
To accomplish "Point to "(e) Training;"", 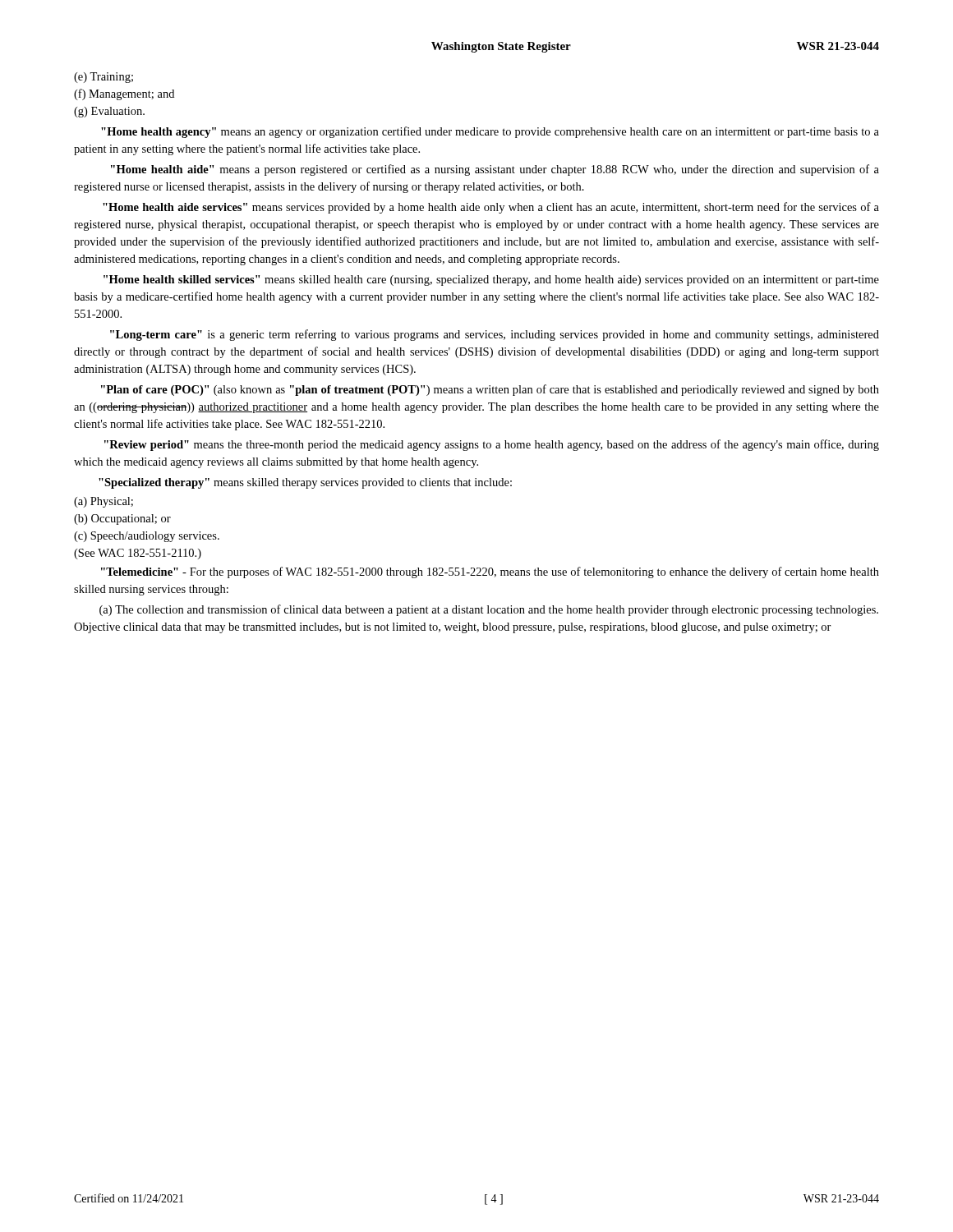I will 104,76.
